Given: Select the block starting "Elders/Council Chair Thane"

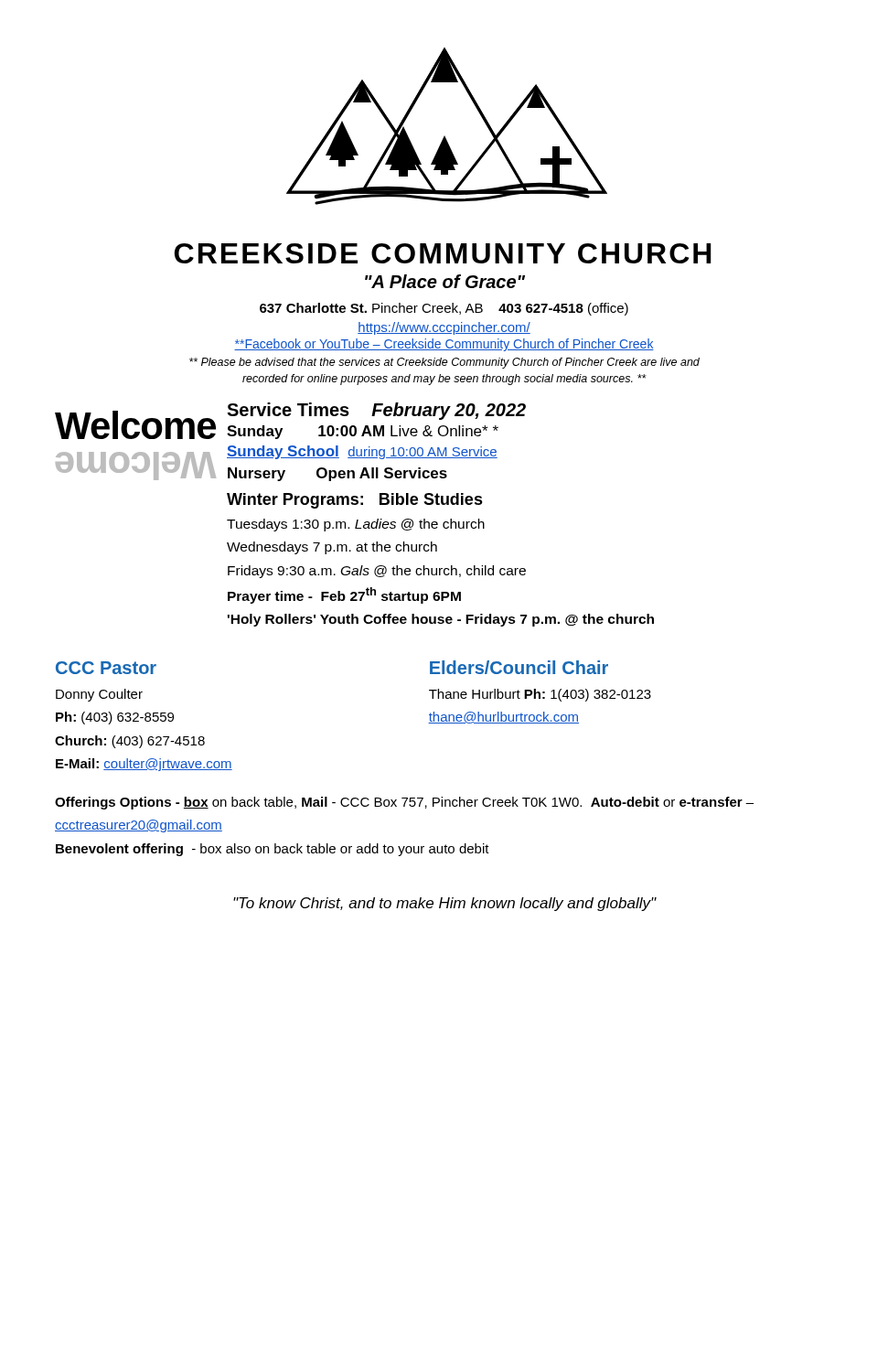Looking at the screenshot, I should (631, 693).
